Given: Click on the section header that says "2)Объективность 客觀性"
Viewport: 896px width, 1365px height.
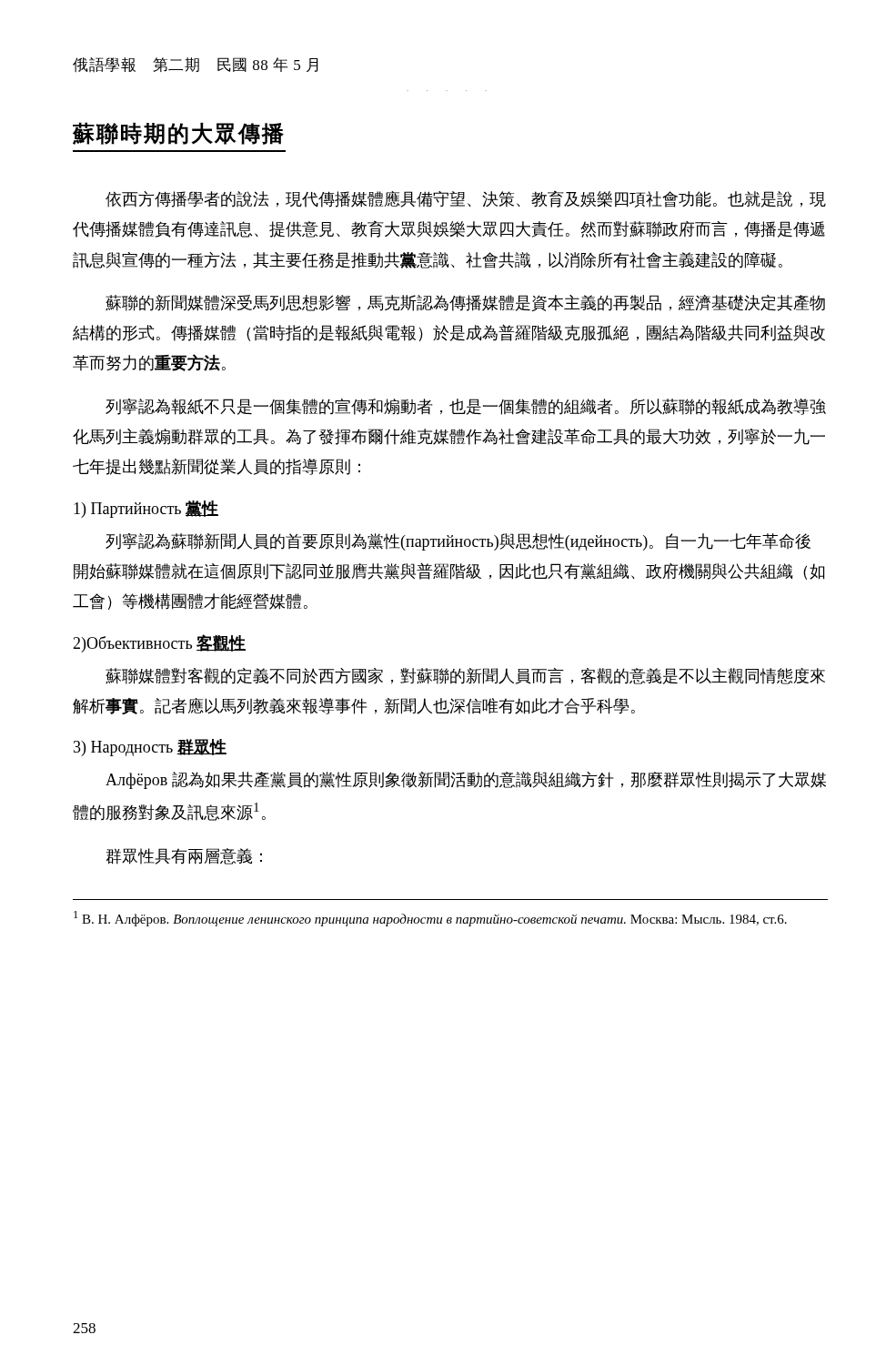Looking at the screenshot, I should pyautogui.click(x=159, y=643).
